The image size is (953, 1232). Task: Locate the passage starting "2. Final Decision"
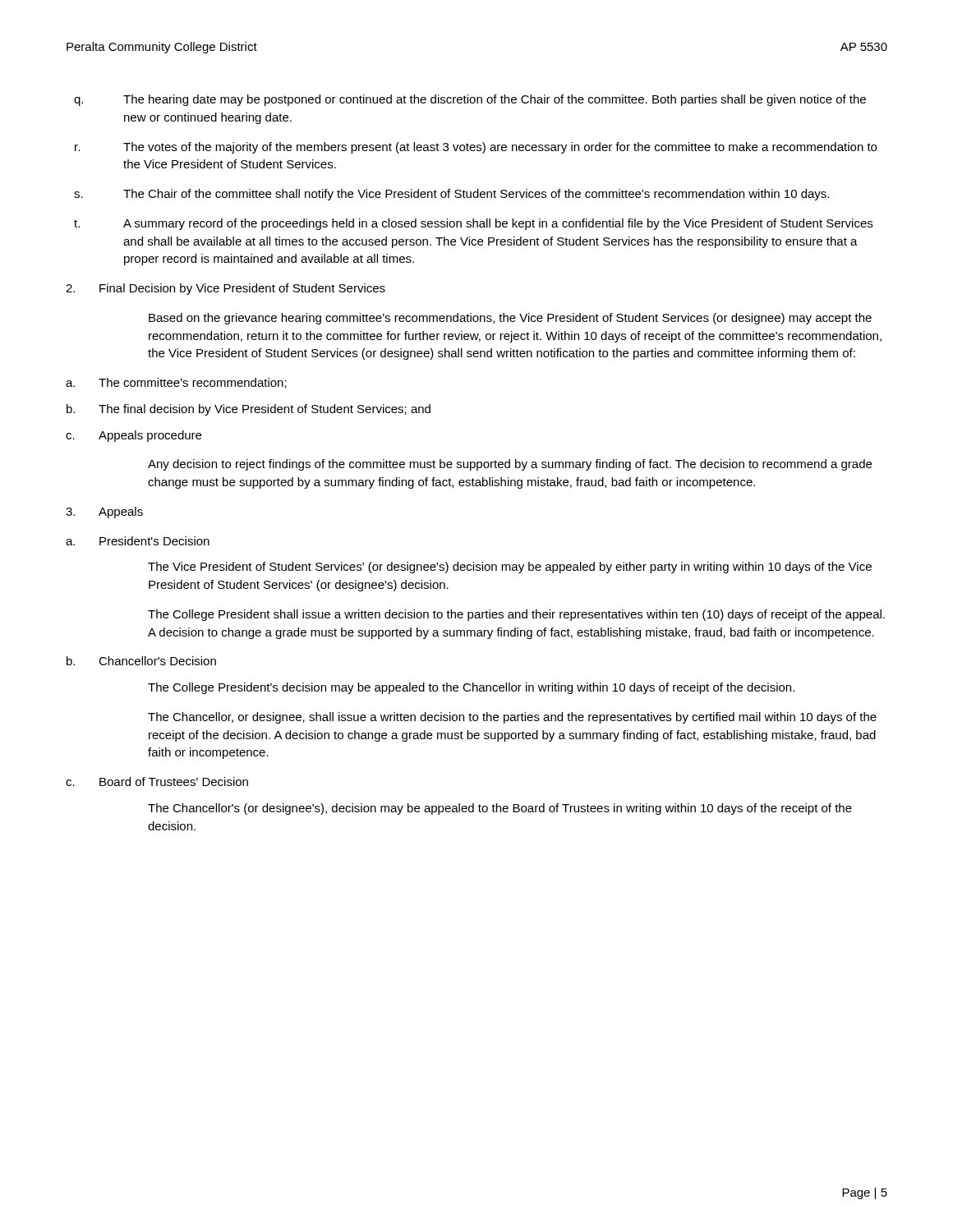[x=226, y=289]
